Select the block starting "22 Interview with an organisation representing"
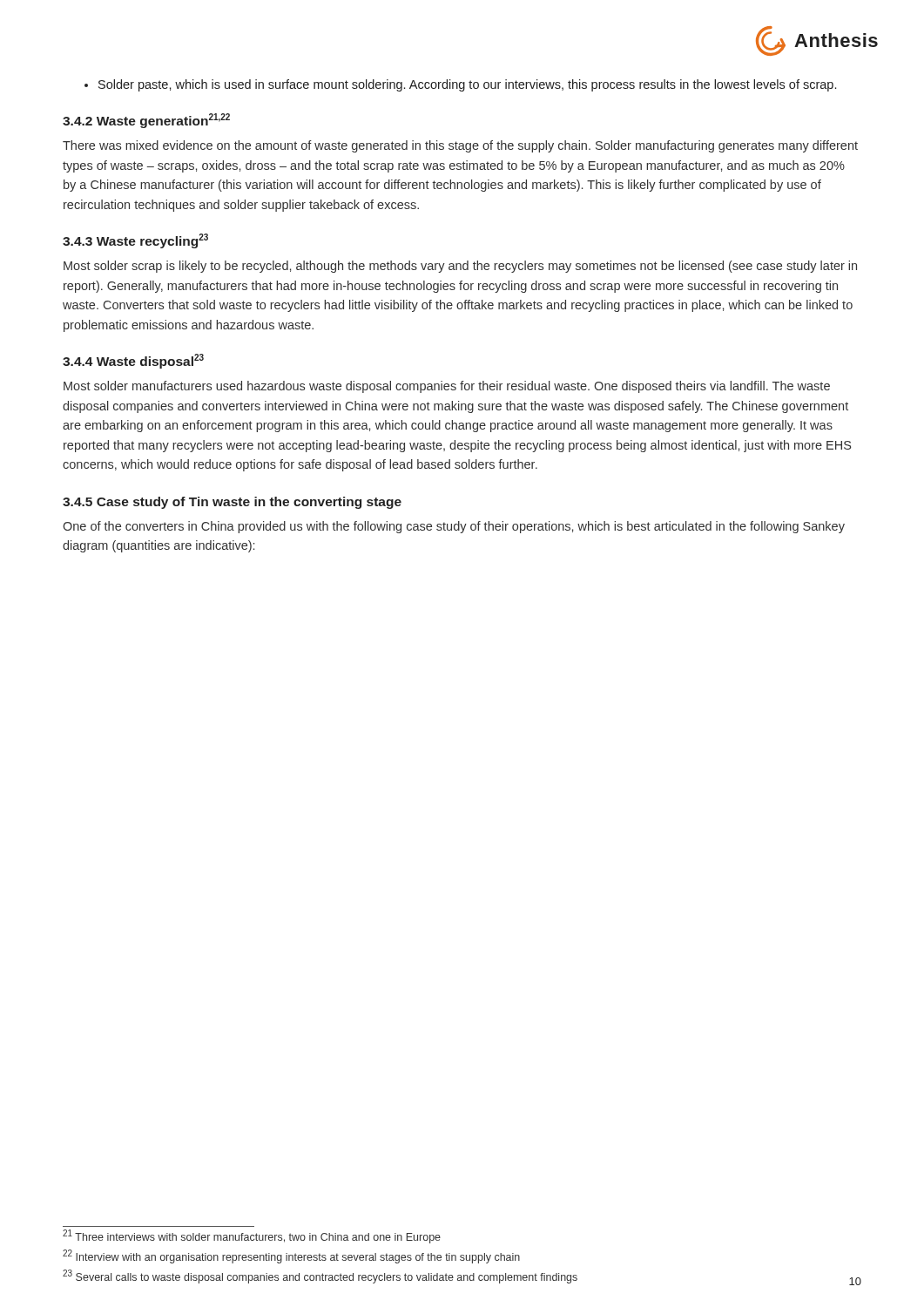This screenshot has width=924, height=1307. pyautogui.click(x=291, y=1256)
